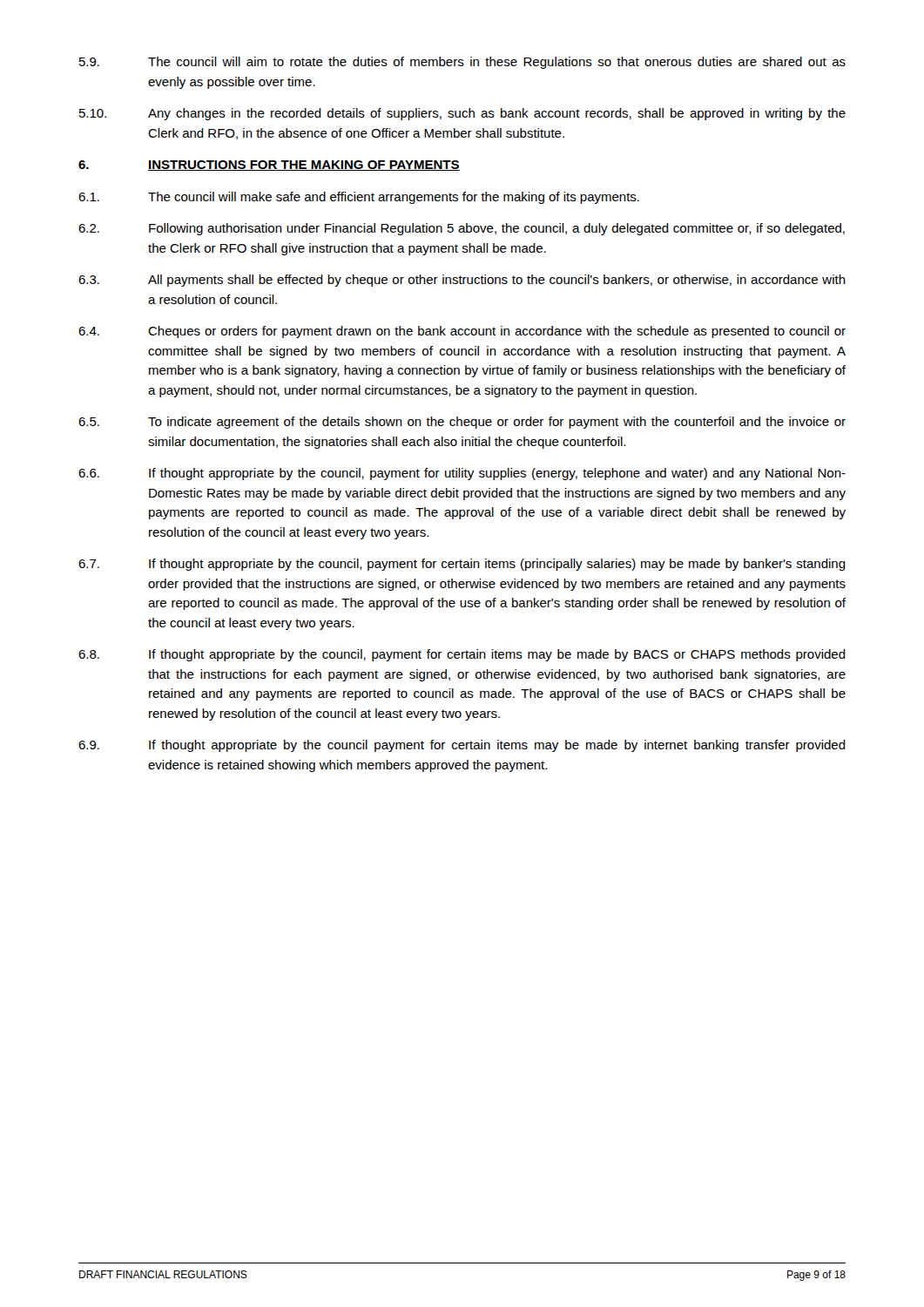
Task: Point to the block beginning "6.1. The council will make safe"
Action: 462,197
